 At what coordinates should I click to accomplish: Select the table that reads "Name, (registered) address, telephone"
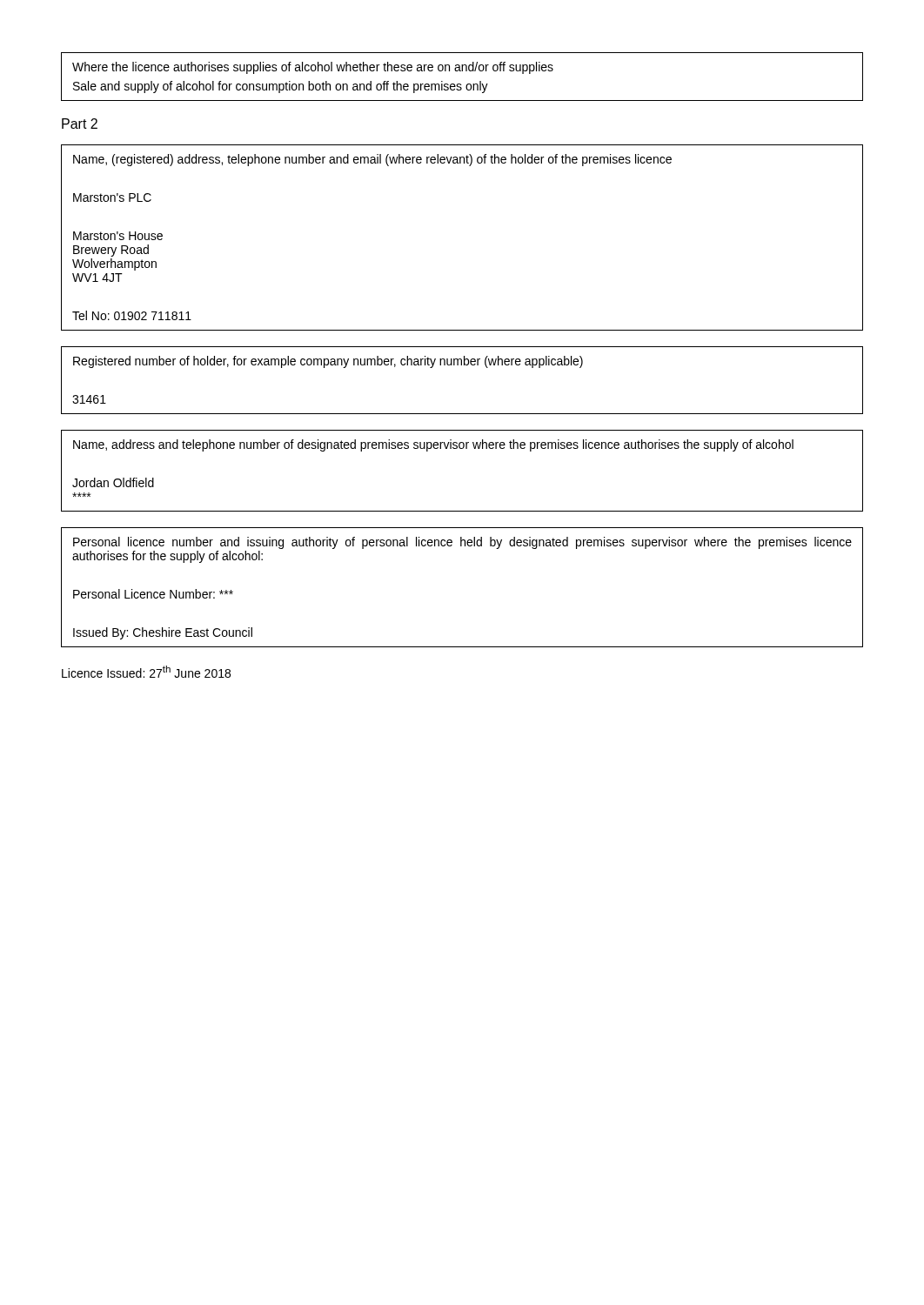point(462,238)
